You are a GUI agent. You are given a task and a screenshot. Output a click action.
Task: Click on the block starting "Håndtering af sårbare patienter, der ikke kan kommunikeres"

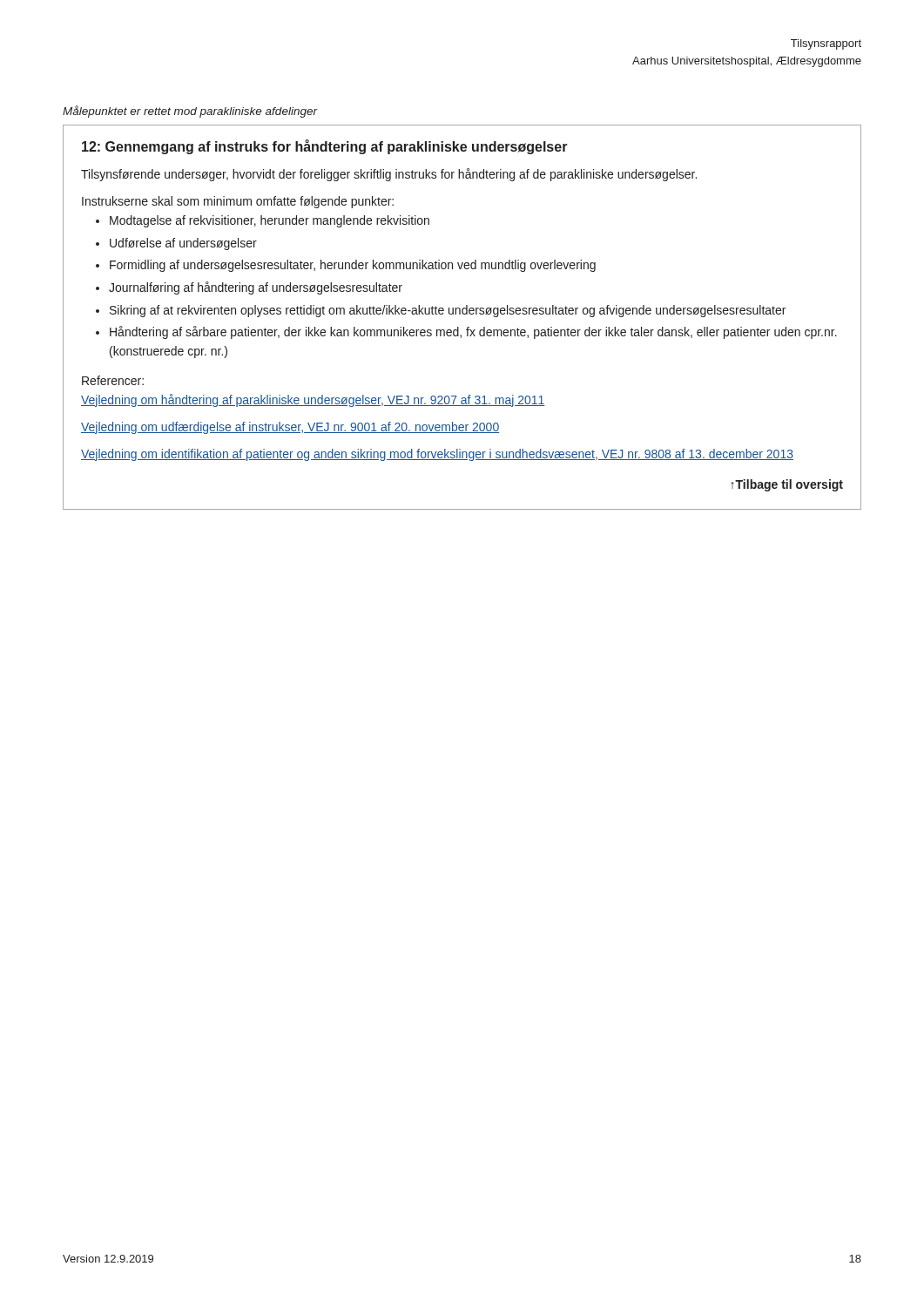click(x=473, y=342)
